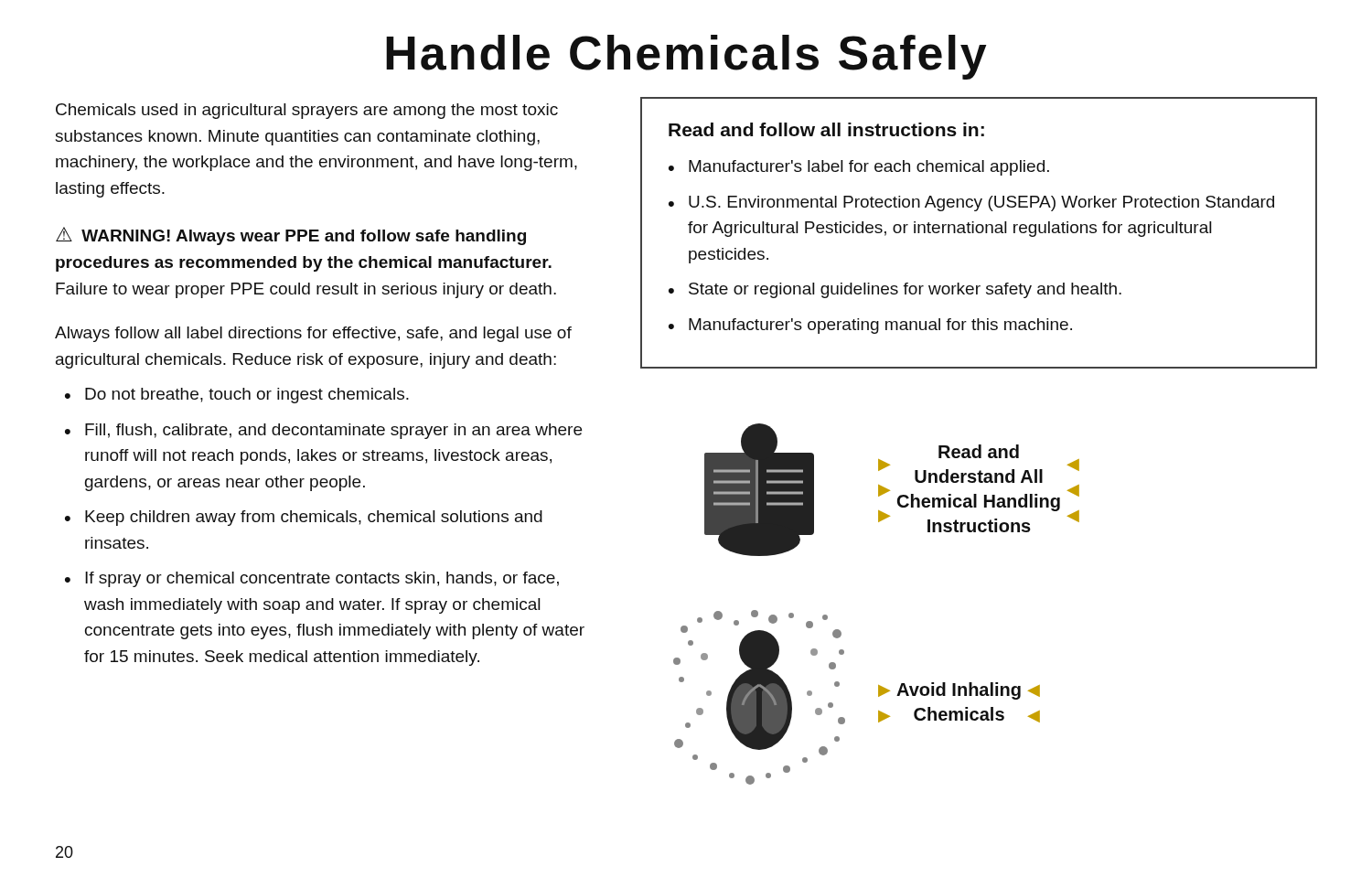The image size is (1372, 888).
Task: Where is the passage that starts "Fill, flush, calibrate,"?
Action: pyautogui.click(x=333, y=455)
